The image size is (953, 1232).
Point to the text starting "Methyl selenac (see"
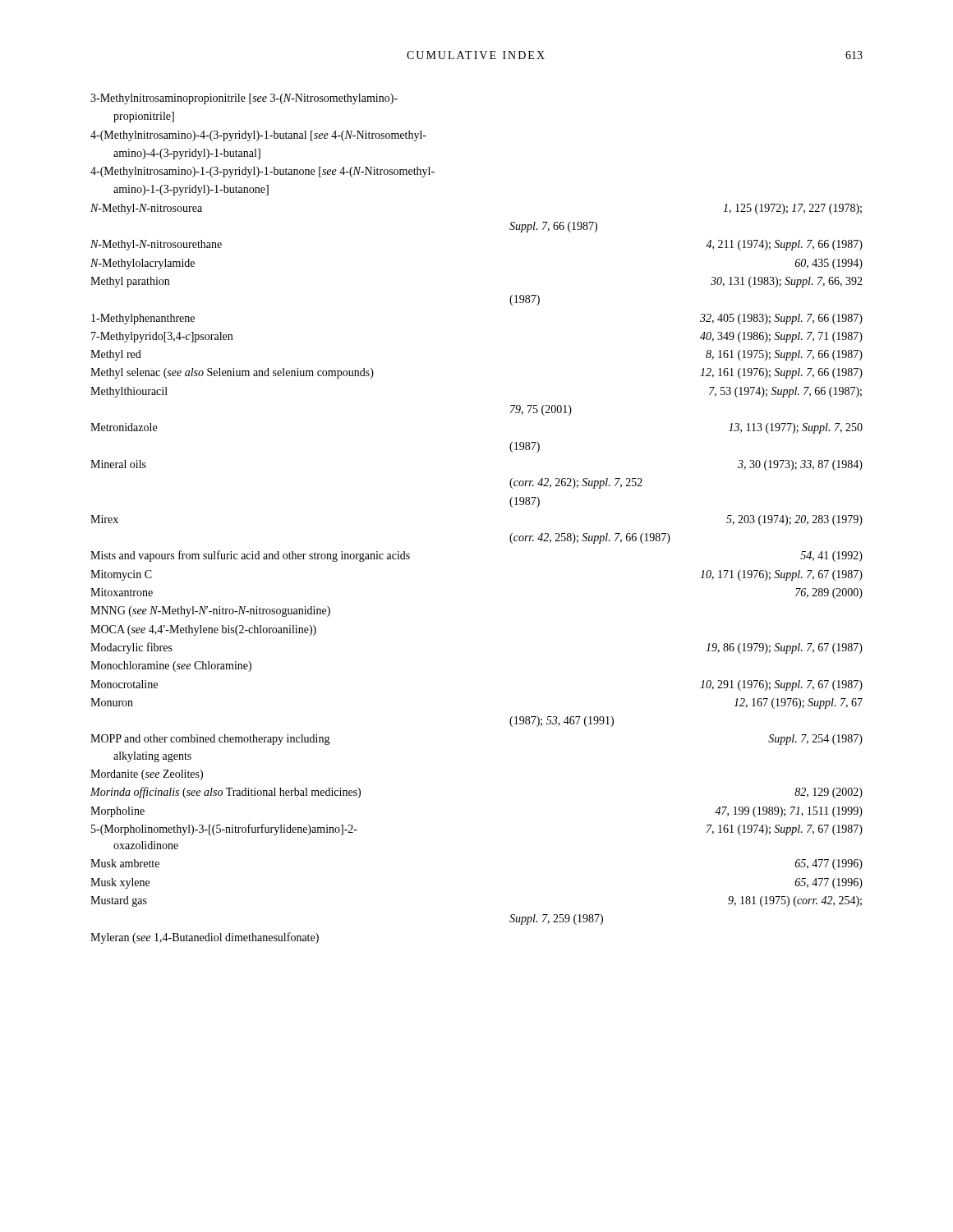click(x=234, y=373)
